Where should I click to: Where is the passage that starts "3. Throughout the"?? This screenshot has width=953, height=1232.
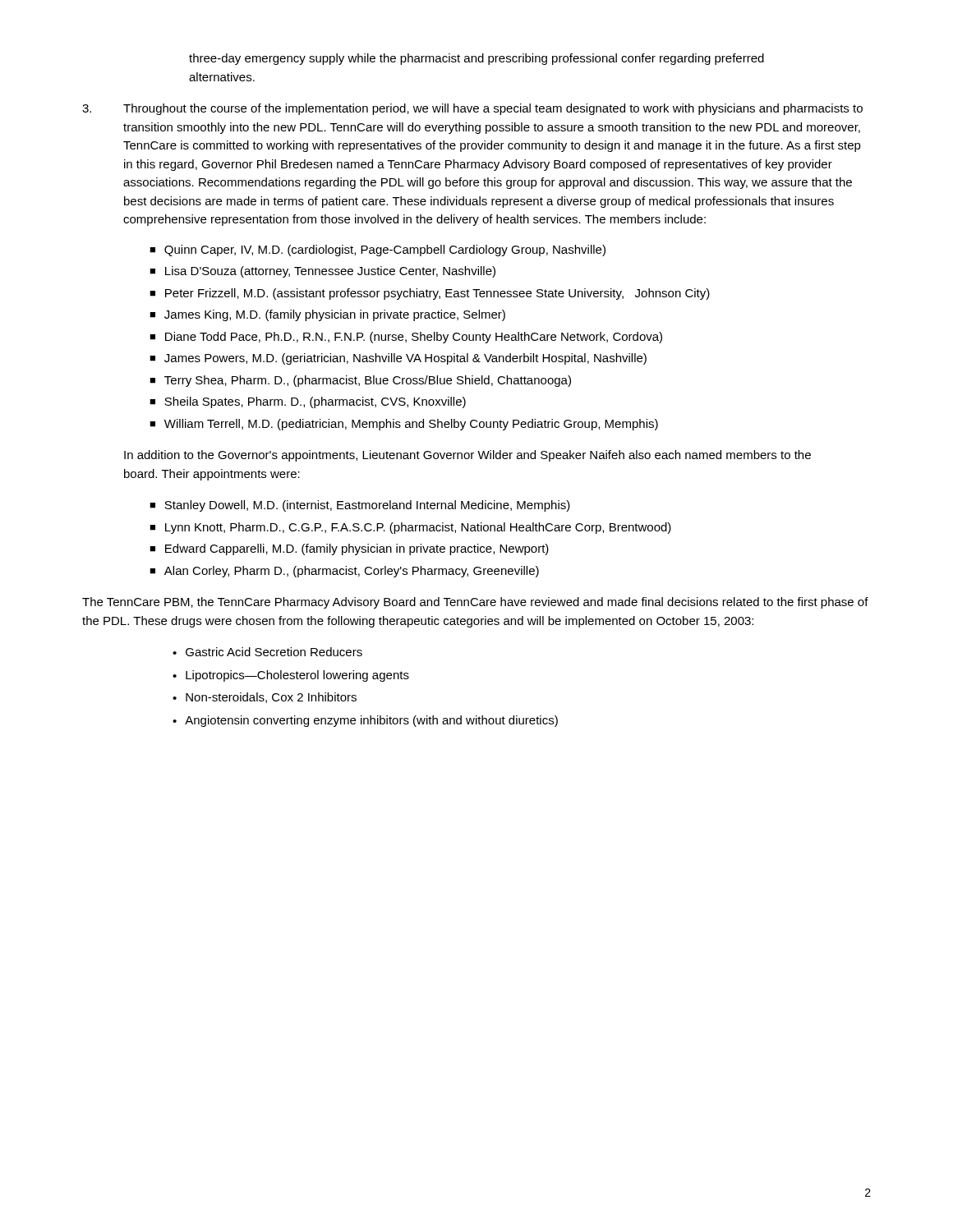[x=476, y=164]
